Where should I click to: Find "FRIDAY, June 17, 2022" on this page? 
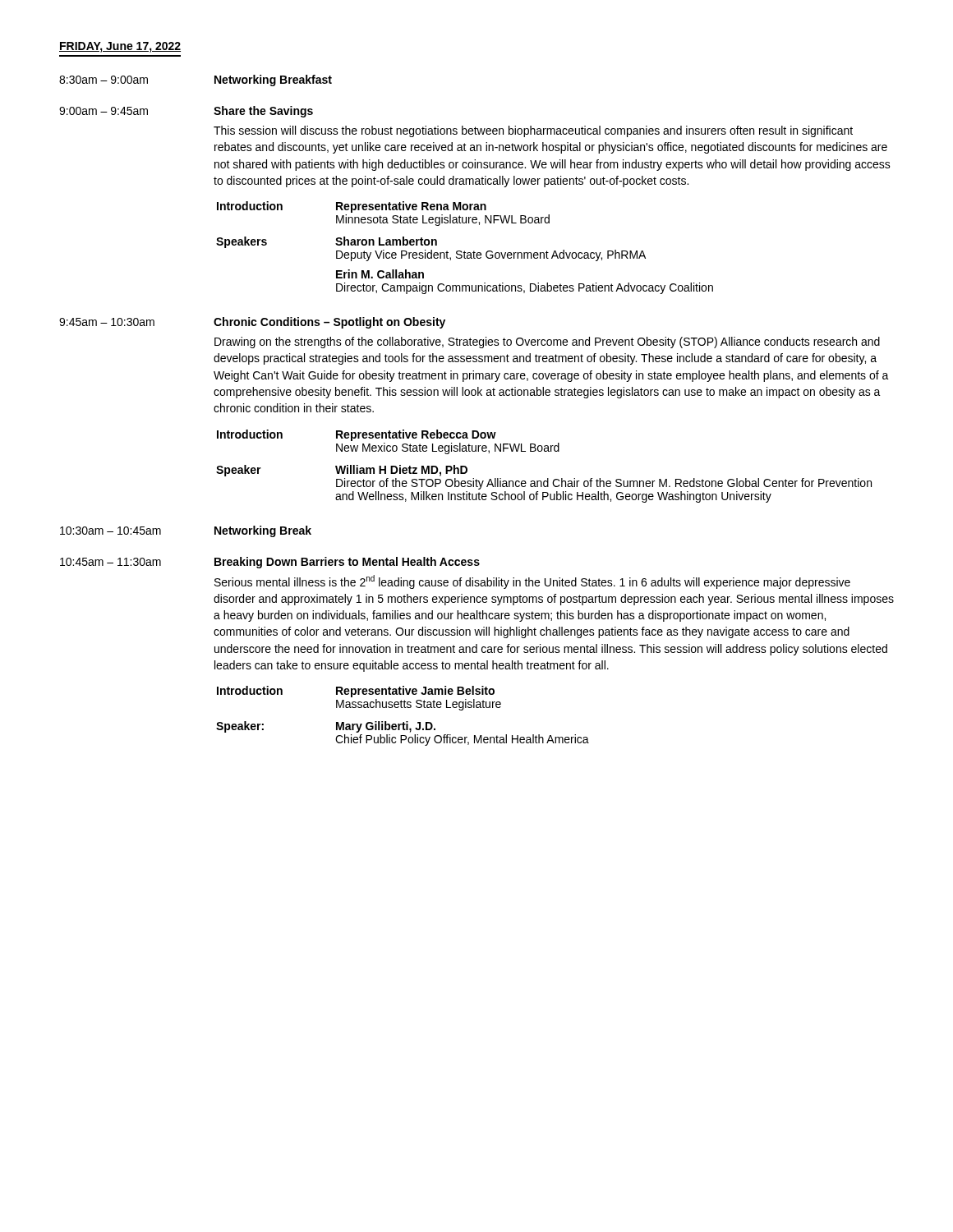120,46
